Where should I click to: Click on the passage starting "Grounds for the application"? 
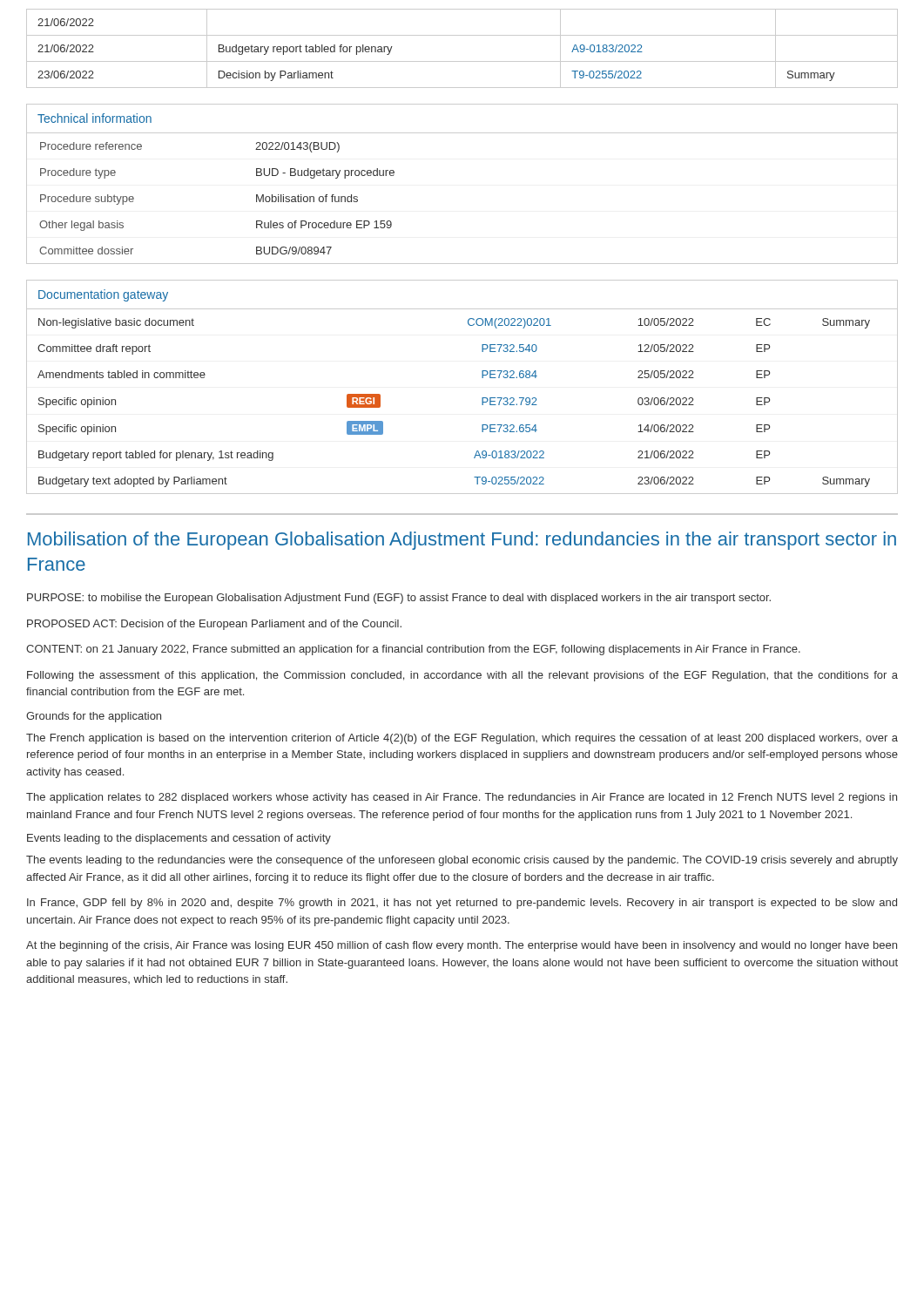pos(94,716)
